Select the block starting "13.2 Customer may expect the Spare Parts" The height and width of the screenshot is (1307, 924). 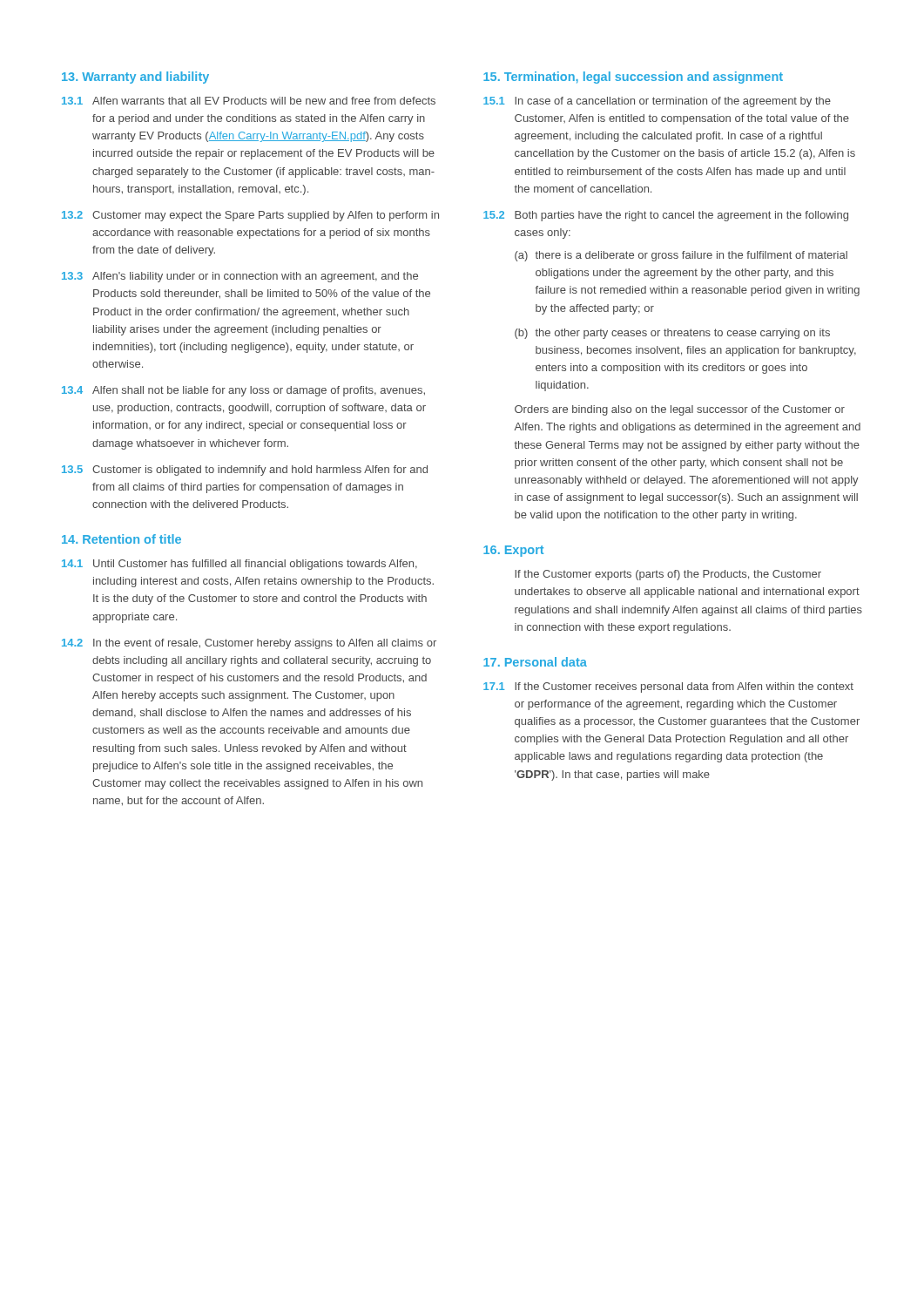tap(251, 233)
